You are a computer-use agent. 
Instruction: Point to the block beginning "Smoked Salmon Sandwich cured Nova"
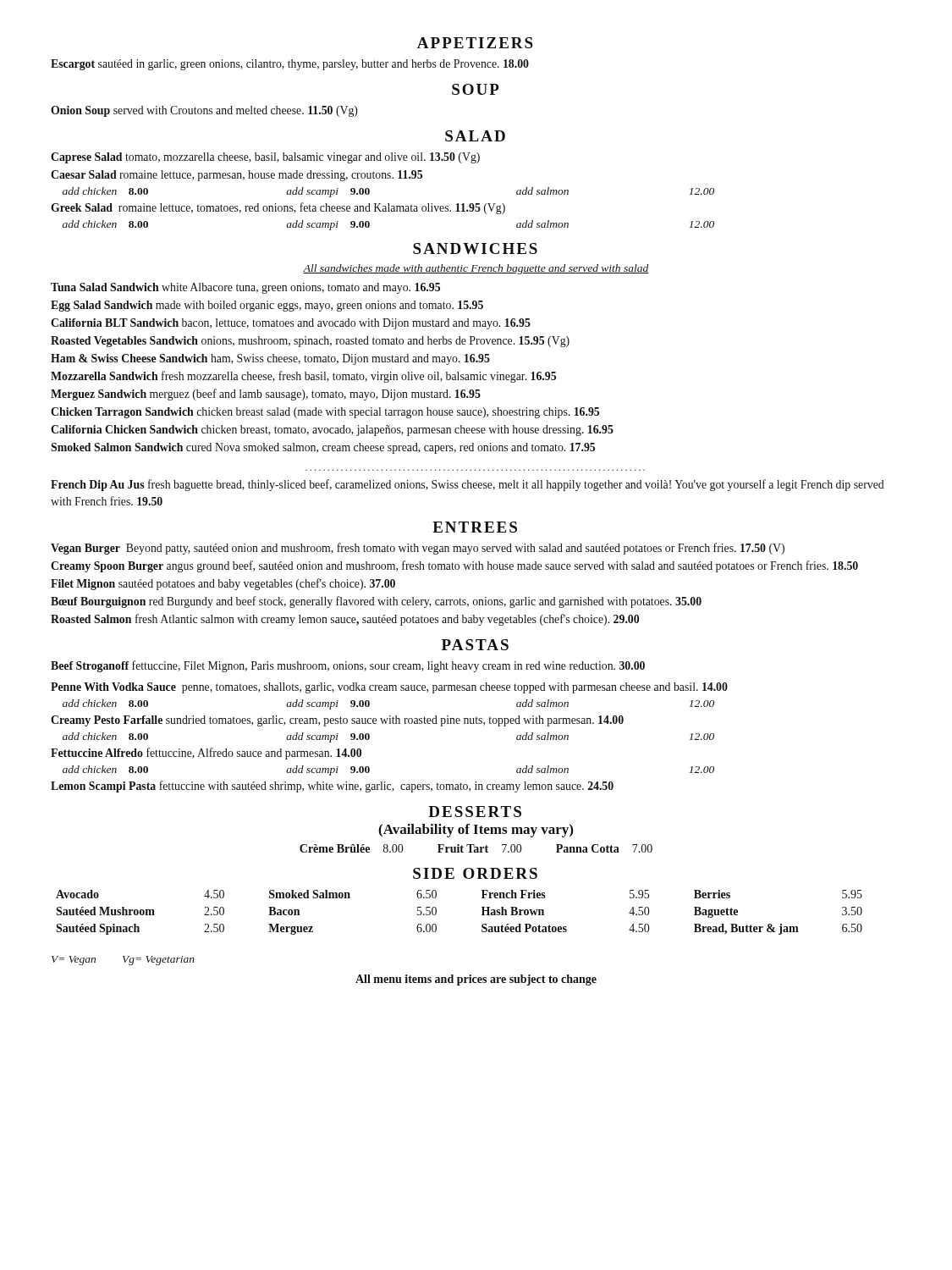click(x=323, y=448)
